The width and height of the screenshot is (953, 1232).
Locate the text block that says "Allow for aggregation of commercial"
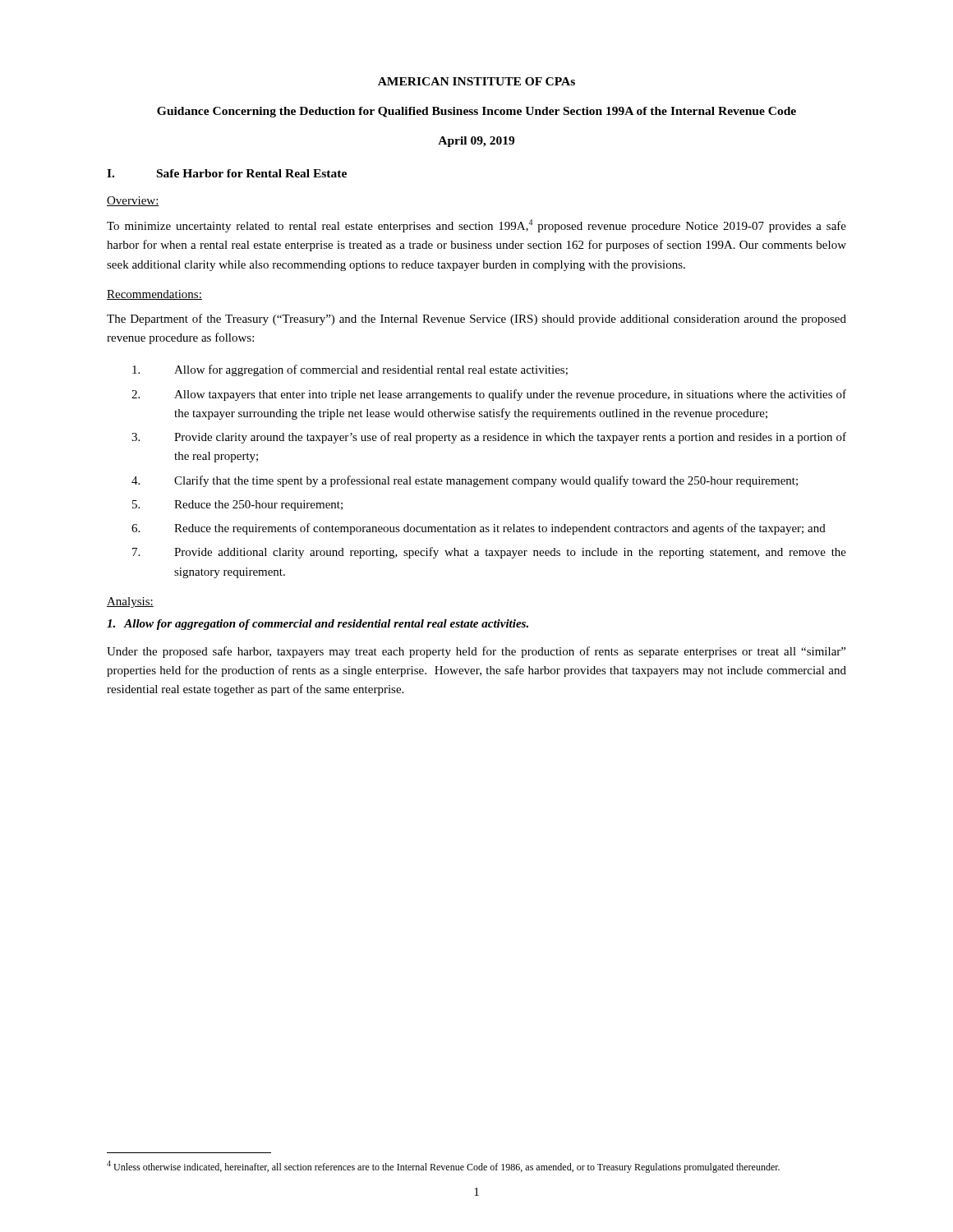476,624
